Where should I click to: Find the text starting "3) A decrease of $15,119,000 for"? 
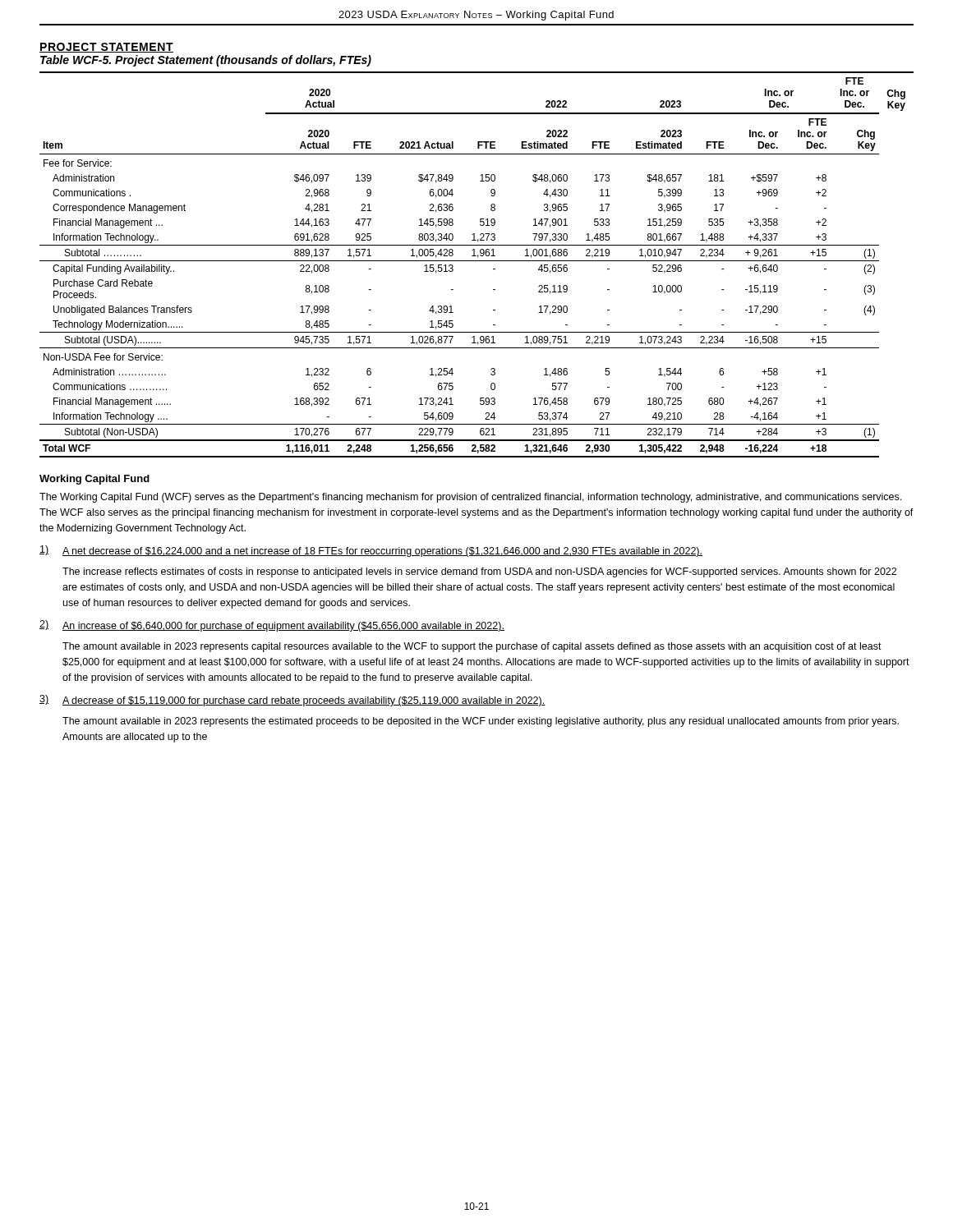click(x=476, y=701)
